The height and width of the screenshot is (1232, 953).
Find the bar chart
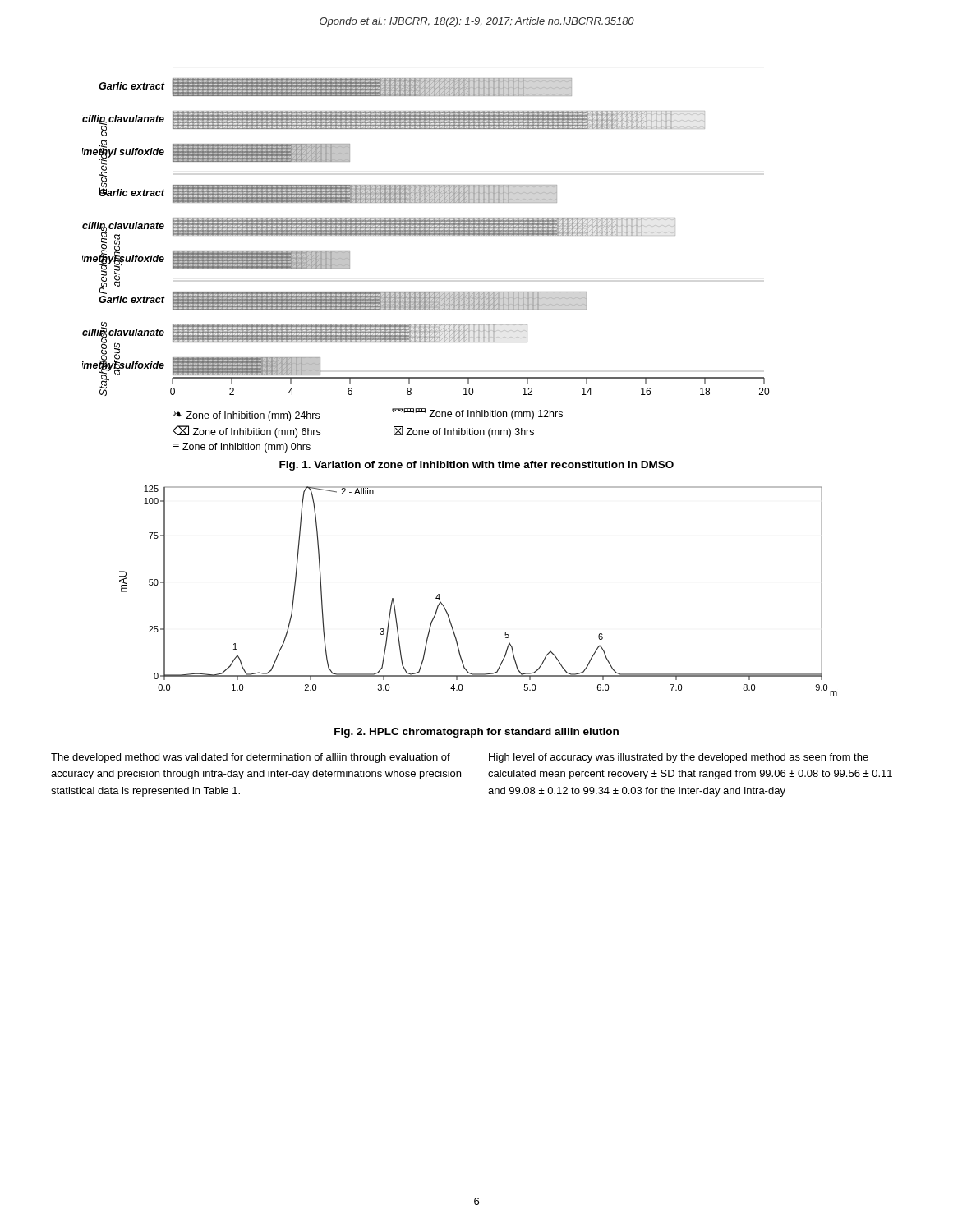coord(476,221)
